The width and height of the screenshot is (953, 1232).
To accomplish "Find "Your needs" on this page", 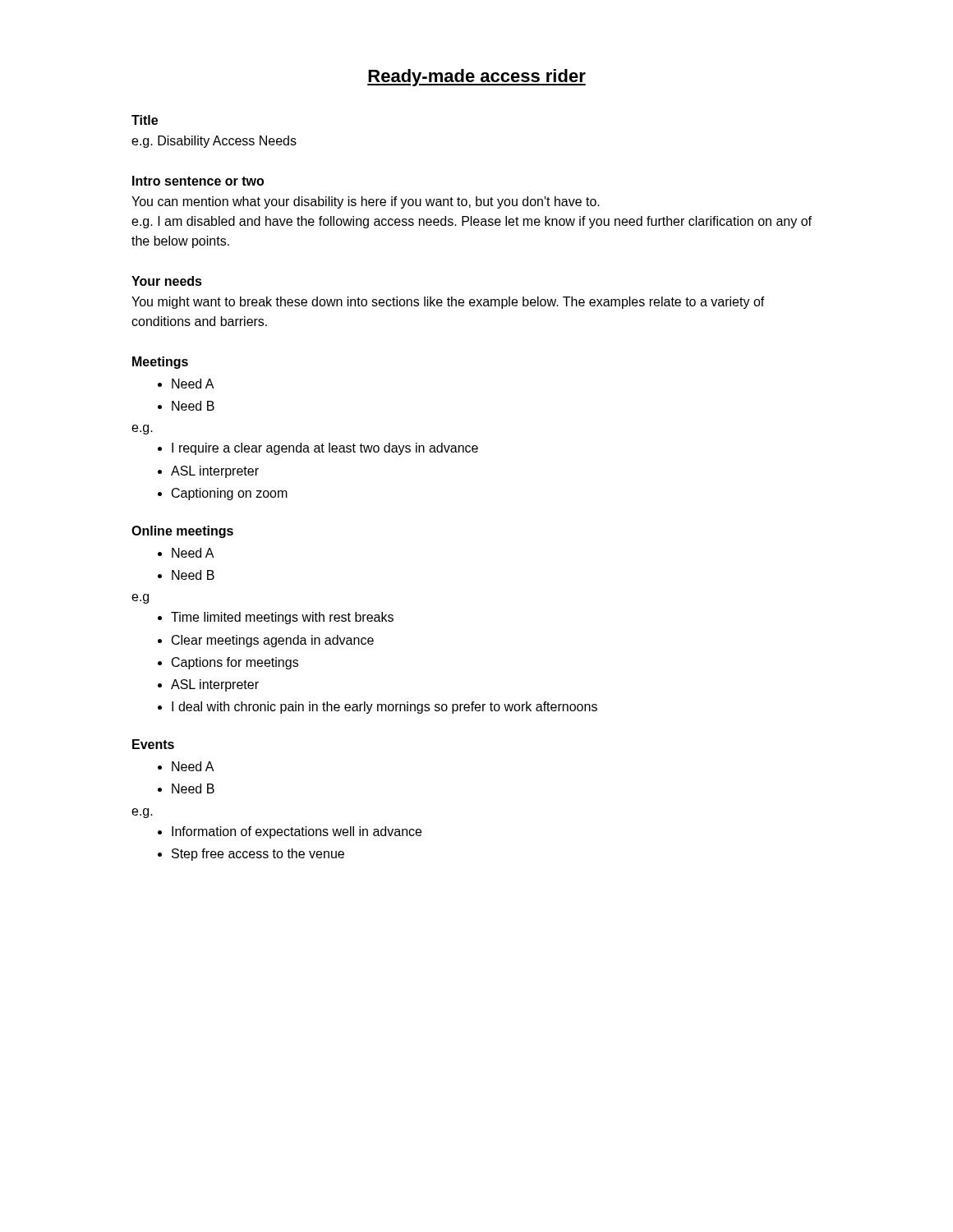I will coord(167,281).
